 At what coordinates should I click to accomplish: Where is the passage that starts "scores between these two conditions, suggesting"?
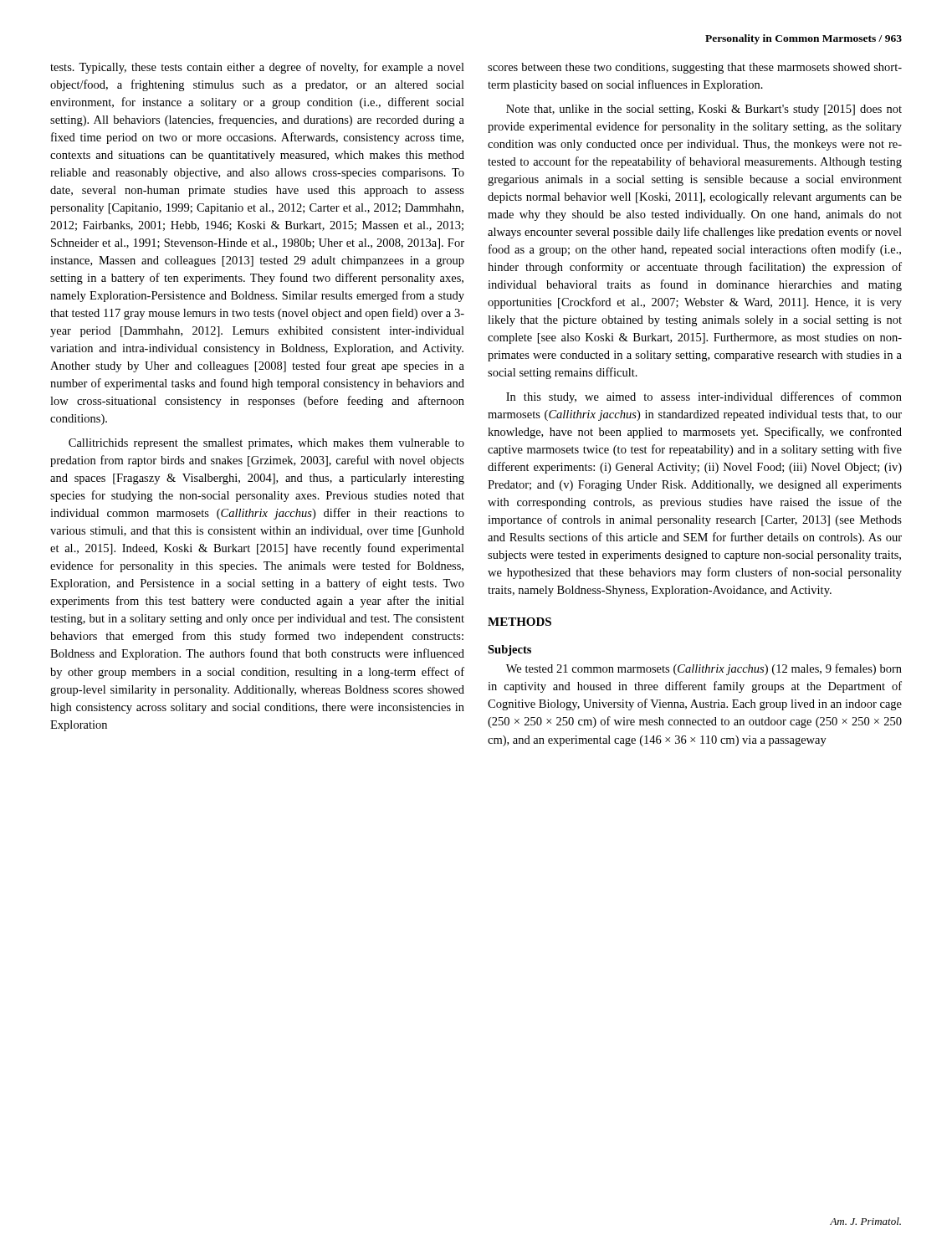coord(695,329)
